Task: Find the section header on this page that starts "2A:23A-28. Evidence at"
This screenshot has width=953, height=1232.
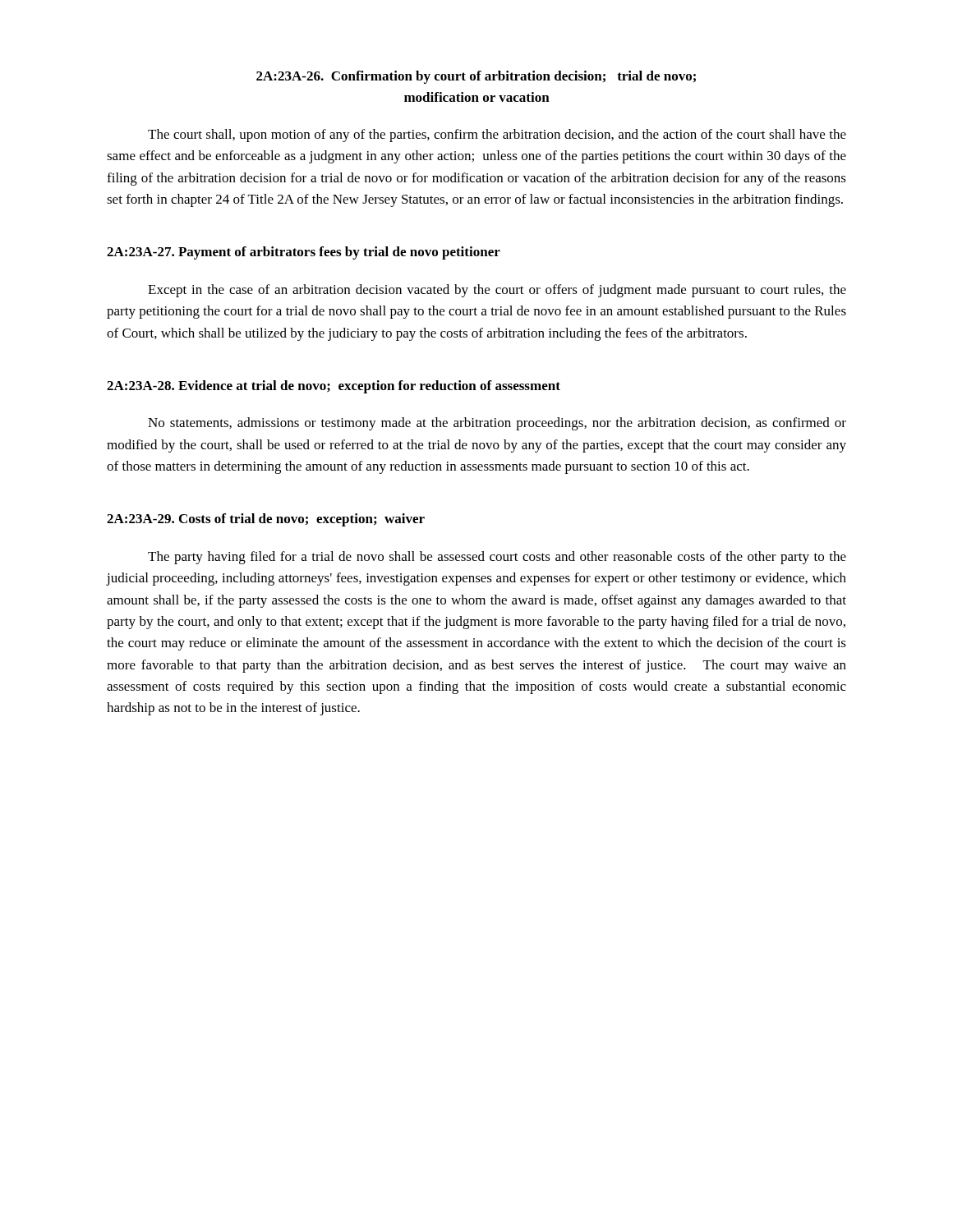Action: pos(334,386)
